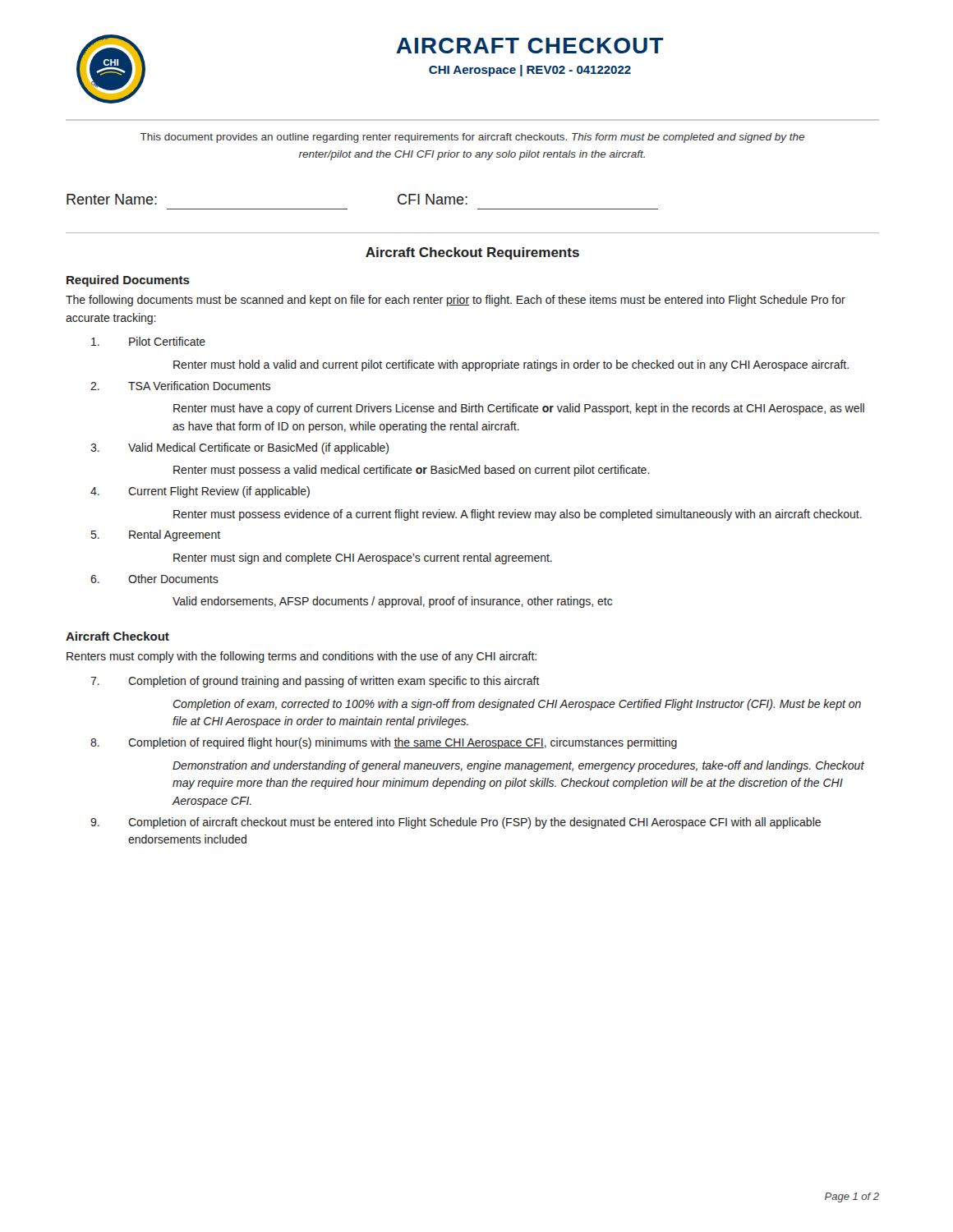Click on the list item that reads "7. Completion of ground training and"
953x1232 pixels.
[x=472, y=681]
